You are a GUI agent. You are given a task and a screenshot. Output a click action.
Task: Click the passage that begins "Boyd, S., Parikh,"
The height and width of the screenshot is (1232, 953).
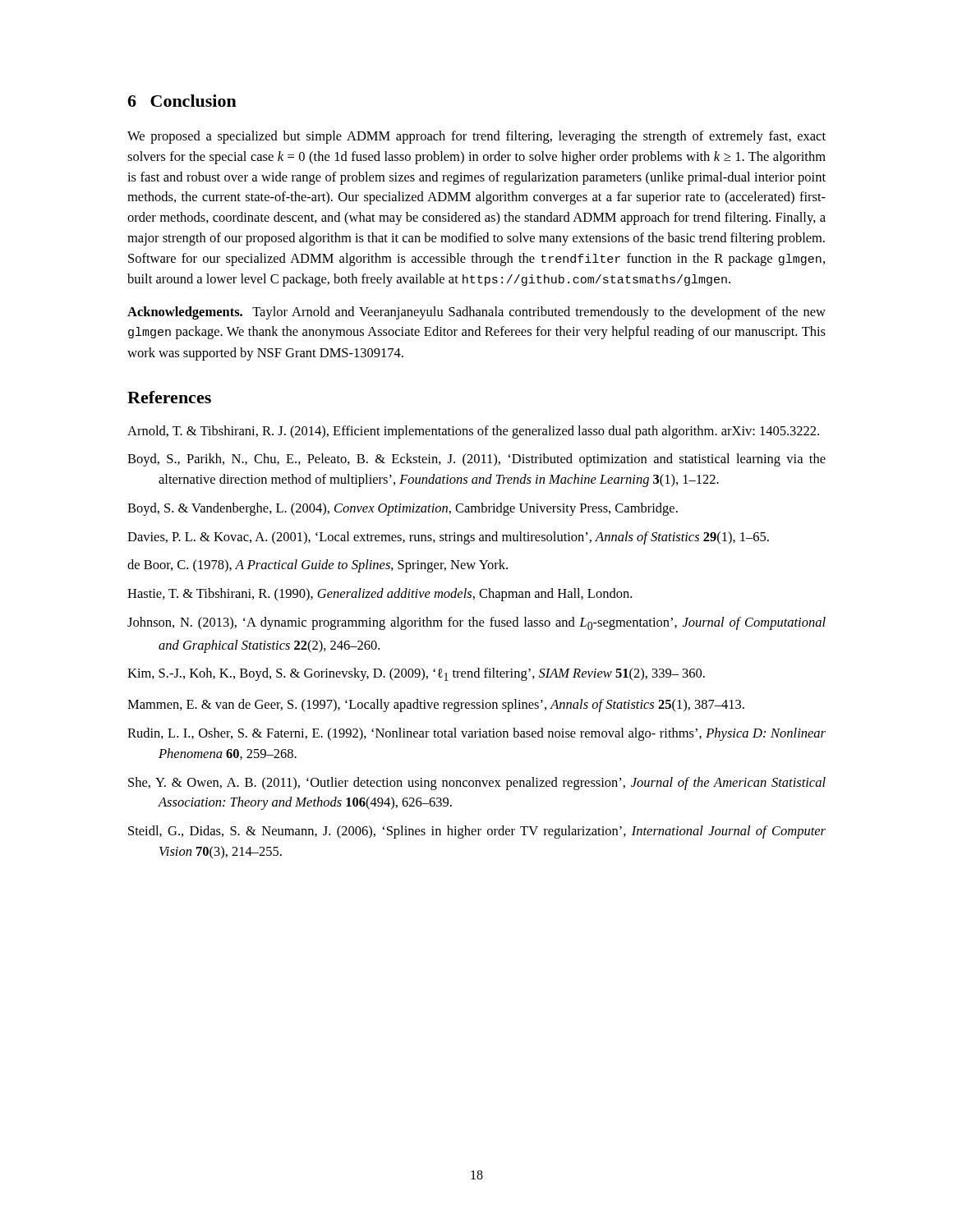476,469
